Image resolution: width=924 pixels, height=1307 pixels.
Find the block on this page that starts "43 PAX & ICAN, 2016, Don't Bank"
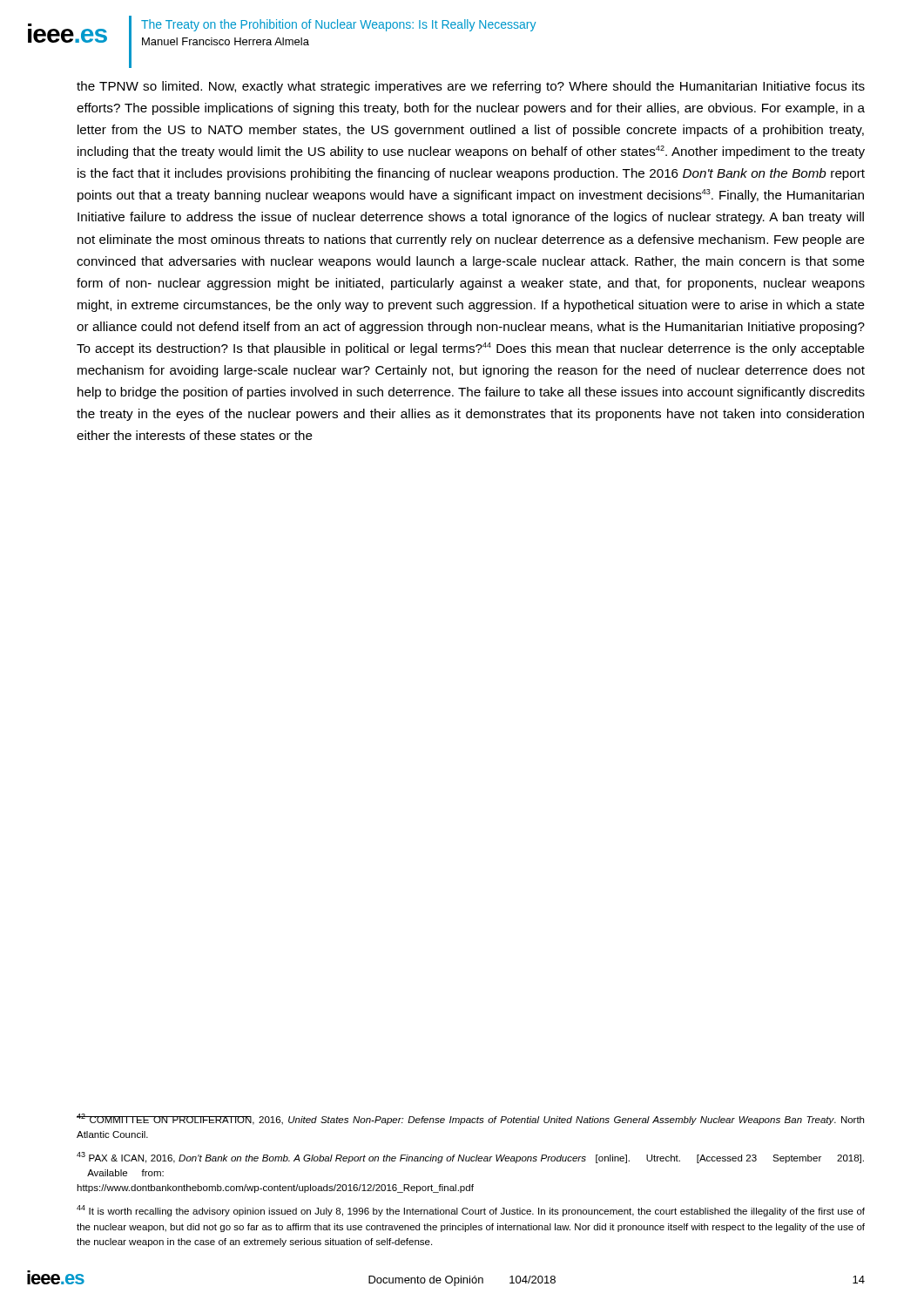click(471, 1172)
